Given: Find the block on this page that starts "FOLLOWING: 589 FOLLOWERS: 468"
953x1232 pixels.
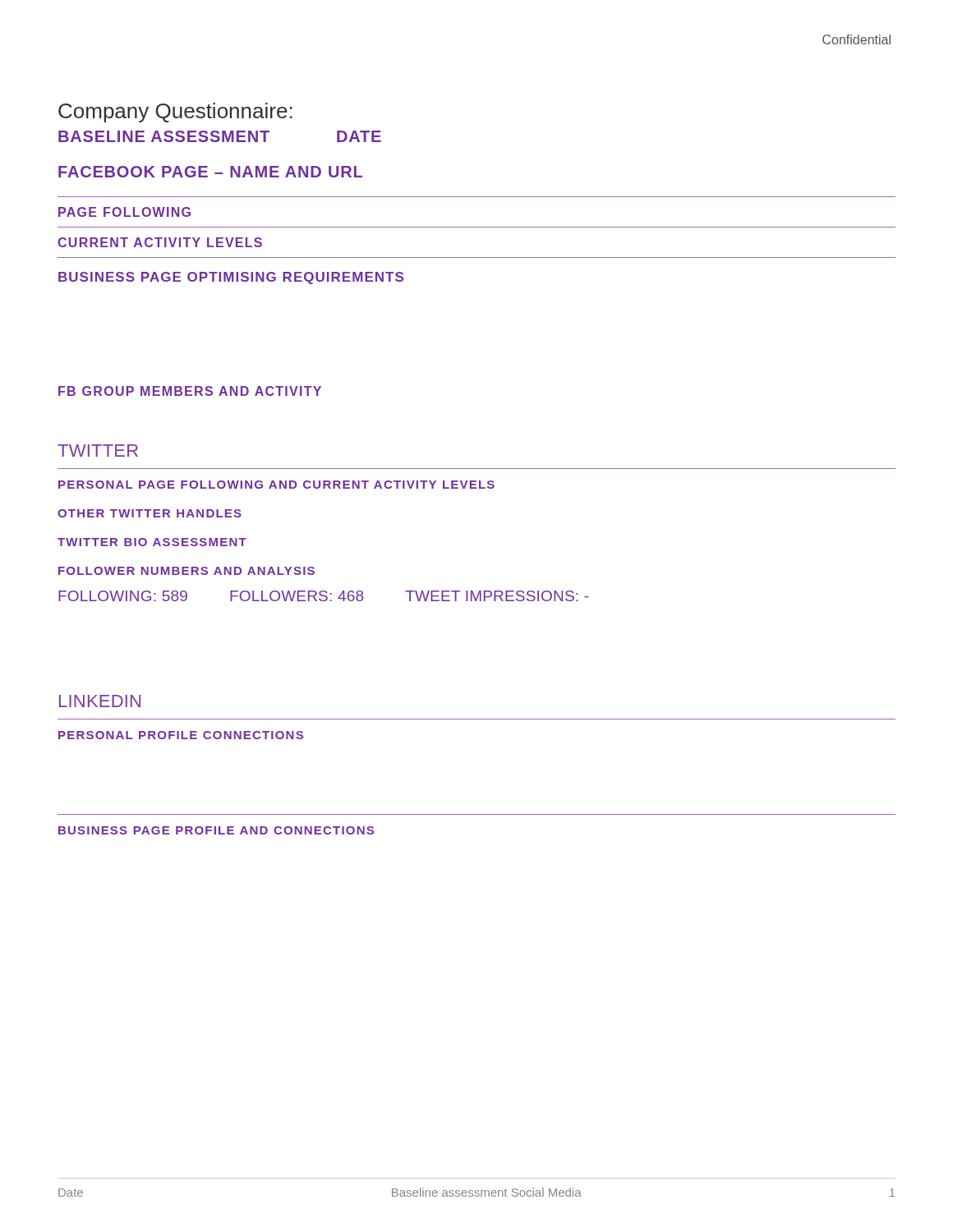Looking at the screenshot, I should pyautogui.click(x=323, y=596).
